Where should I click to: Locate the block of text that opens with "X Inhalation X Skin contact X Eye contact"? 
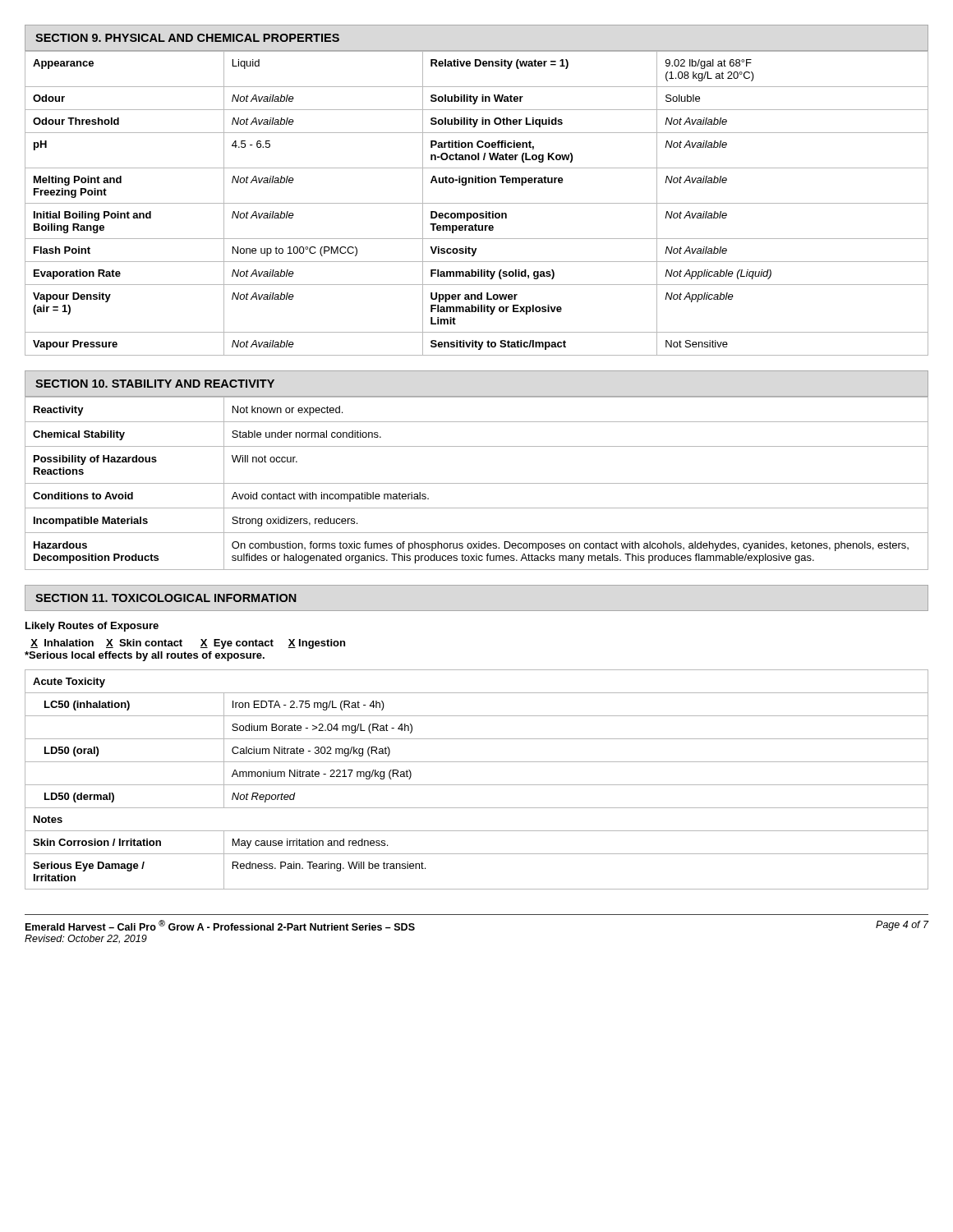click(x=185, y=649)
